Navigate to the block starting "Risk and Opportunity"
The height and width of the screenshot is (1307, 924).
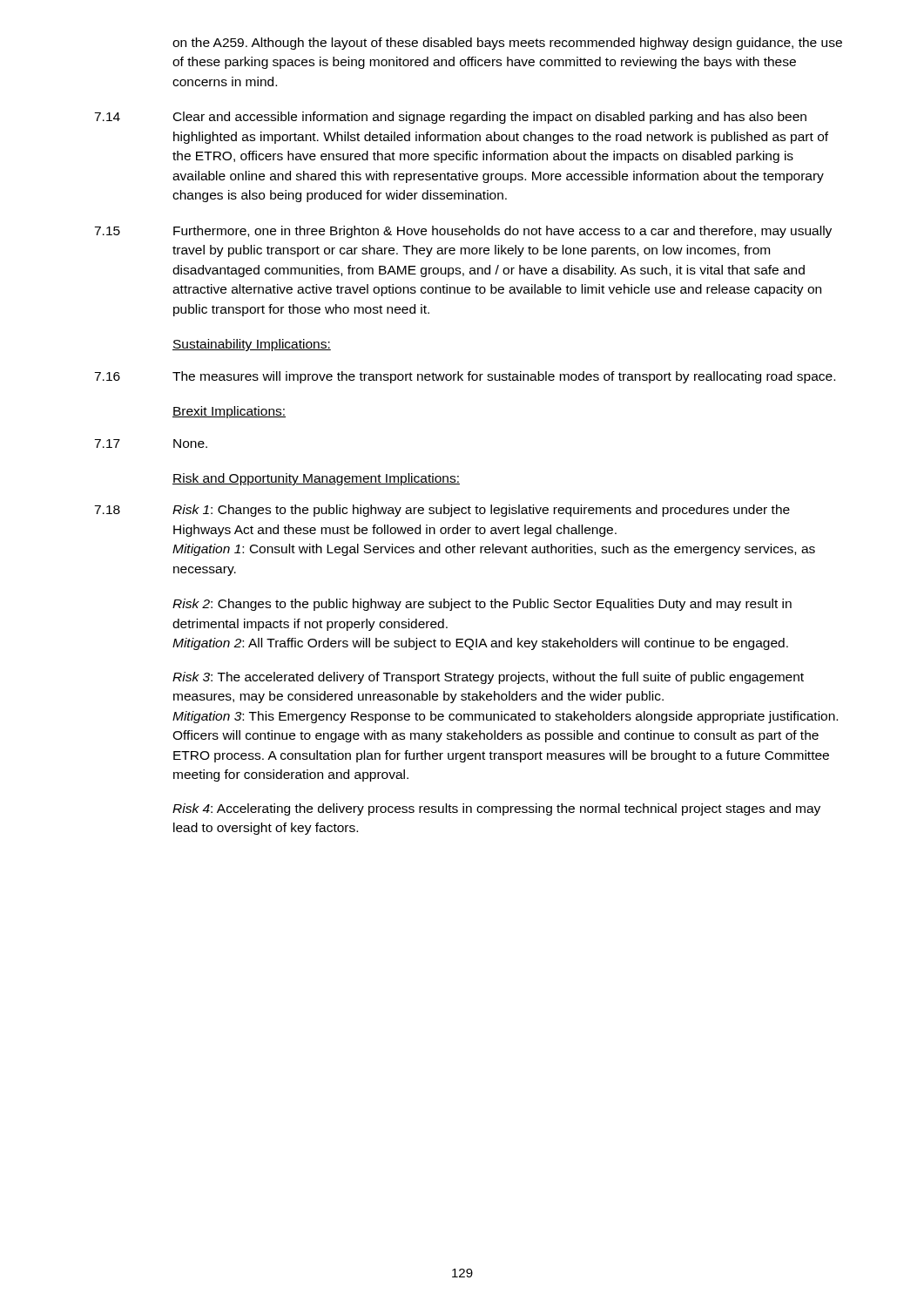316,478
